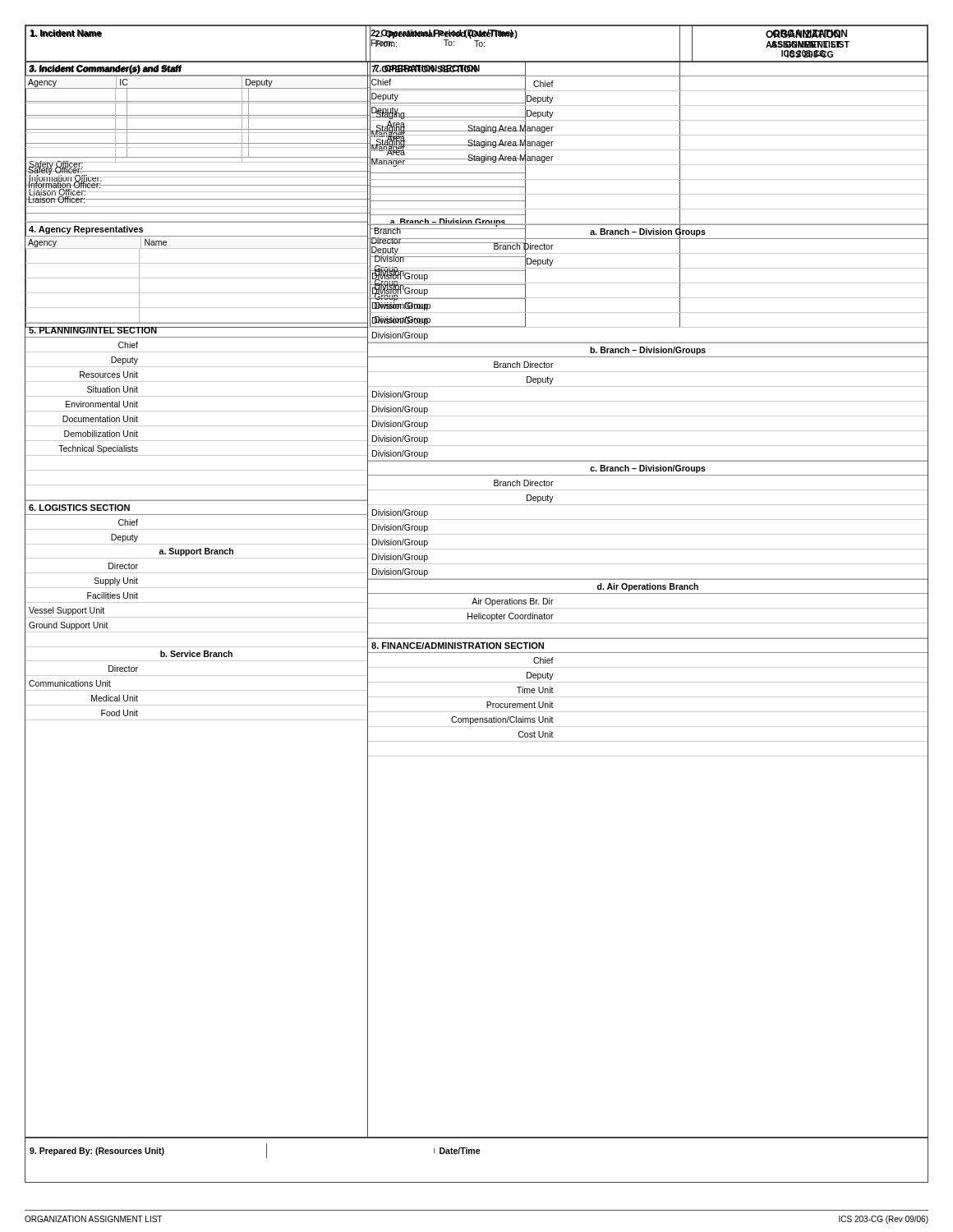Find "b. Branch – Division/Groups" on this page
The height and width of the screenshot is (1232, 953).
(x=648, y=350)
